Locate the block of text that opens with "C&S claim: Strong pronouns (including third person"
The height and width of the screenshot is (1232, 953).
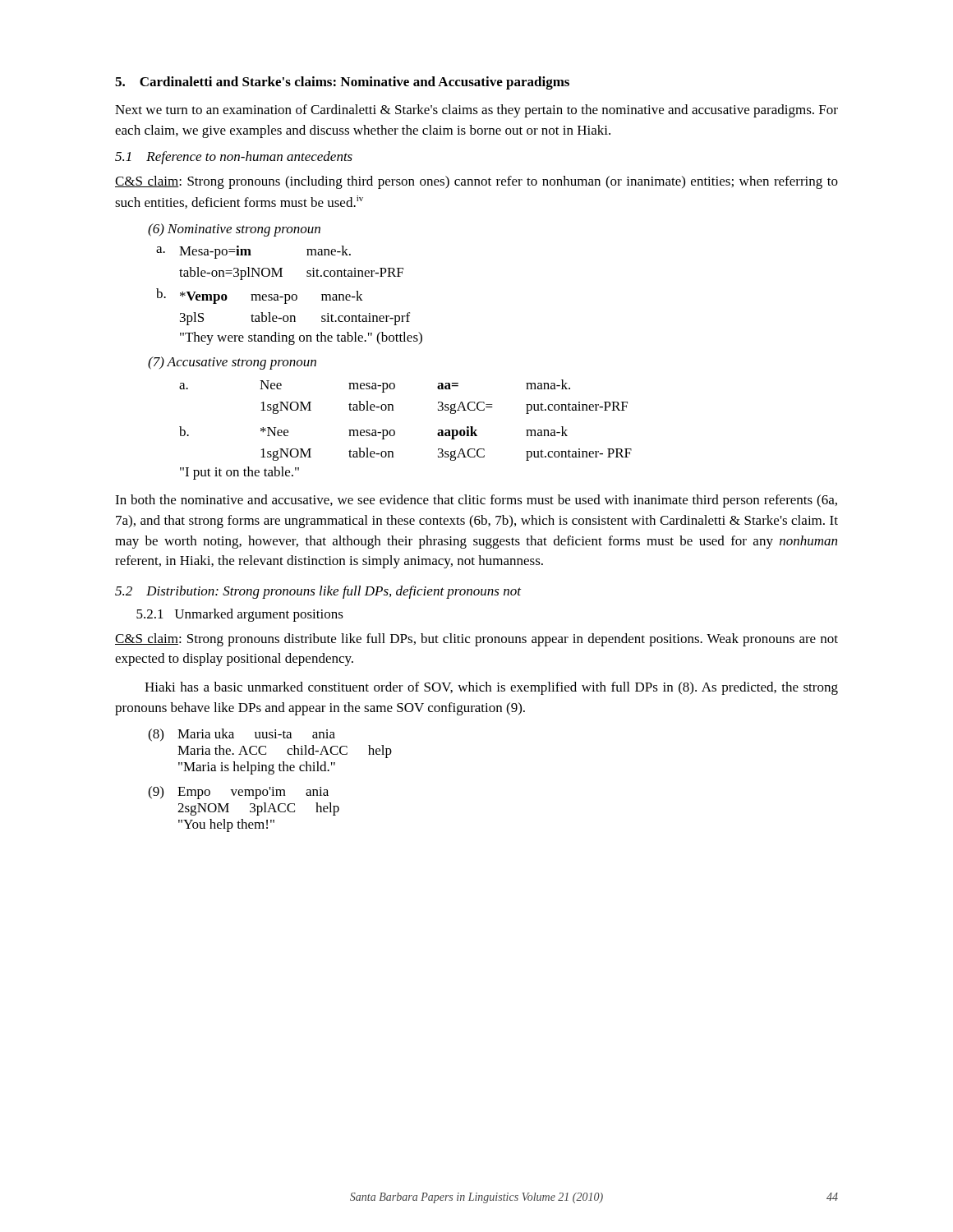point(476,192)
